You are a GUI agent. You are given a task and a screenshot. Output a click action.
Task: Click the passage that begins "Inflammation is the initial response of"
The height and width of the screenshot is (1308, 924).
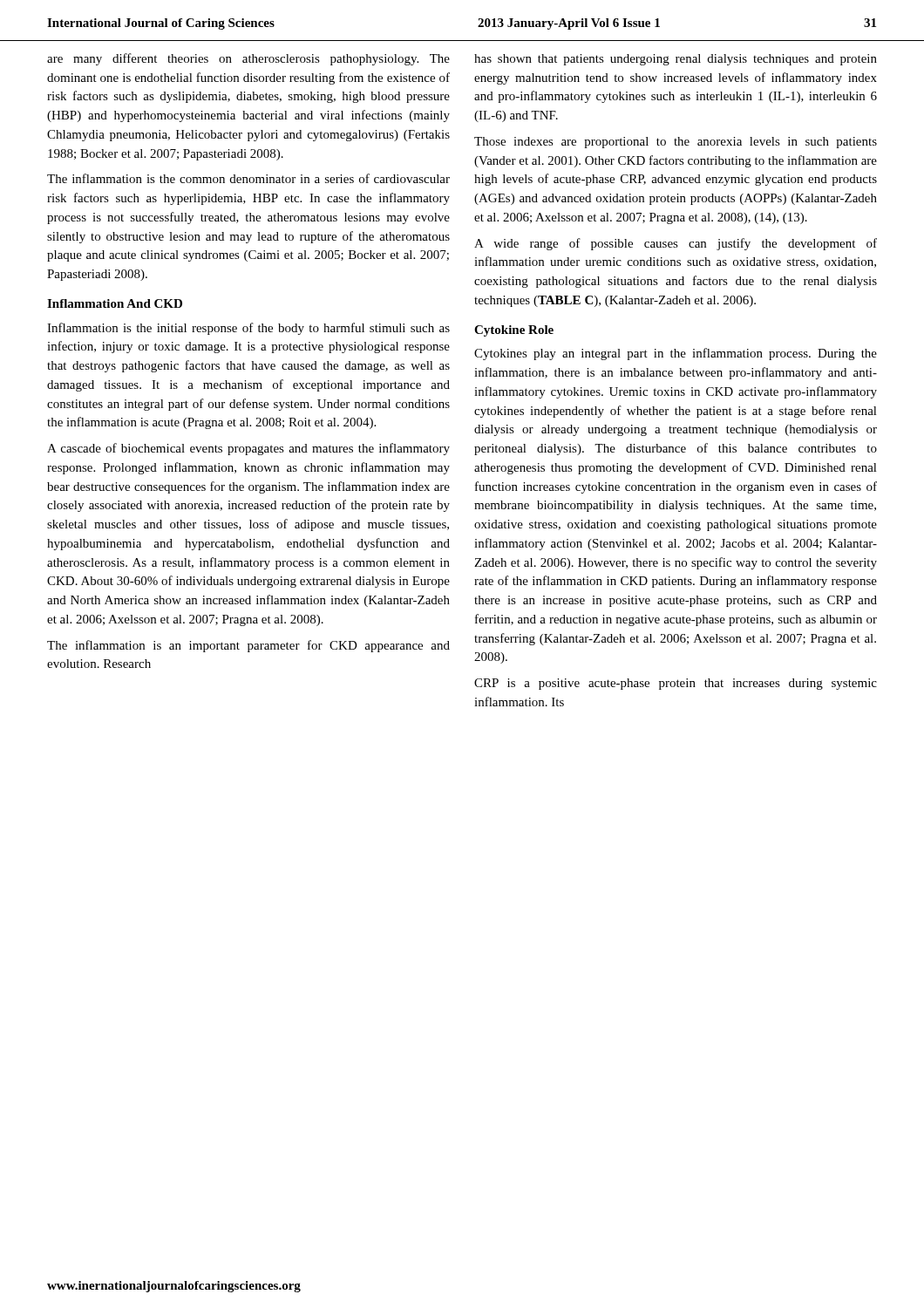(x=248, y=496)
